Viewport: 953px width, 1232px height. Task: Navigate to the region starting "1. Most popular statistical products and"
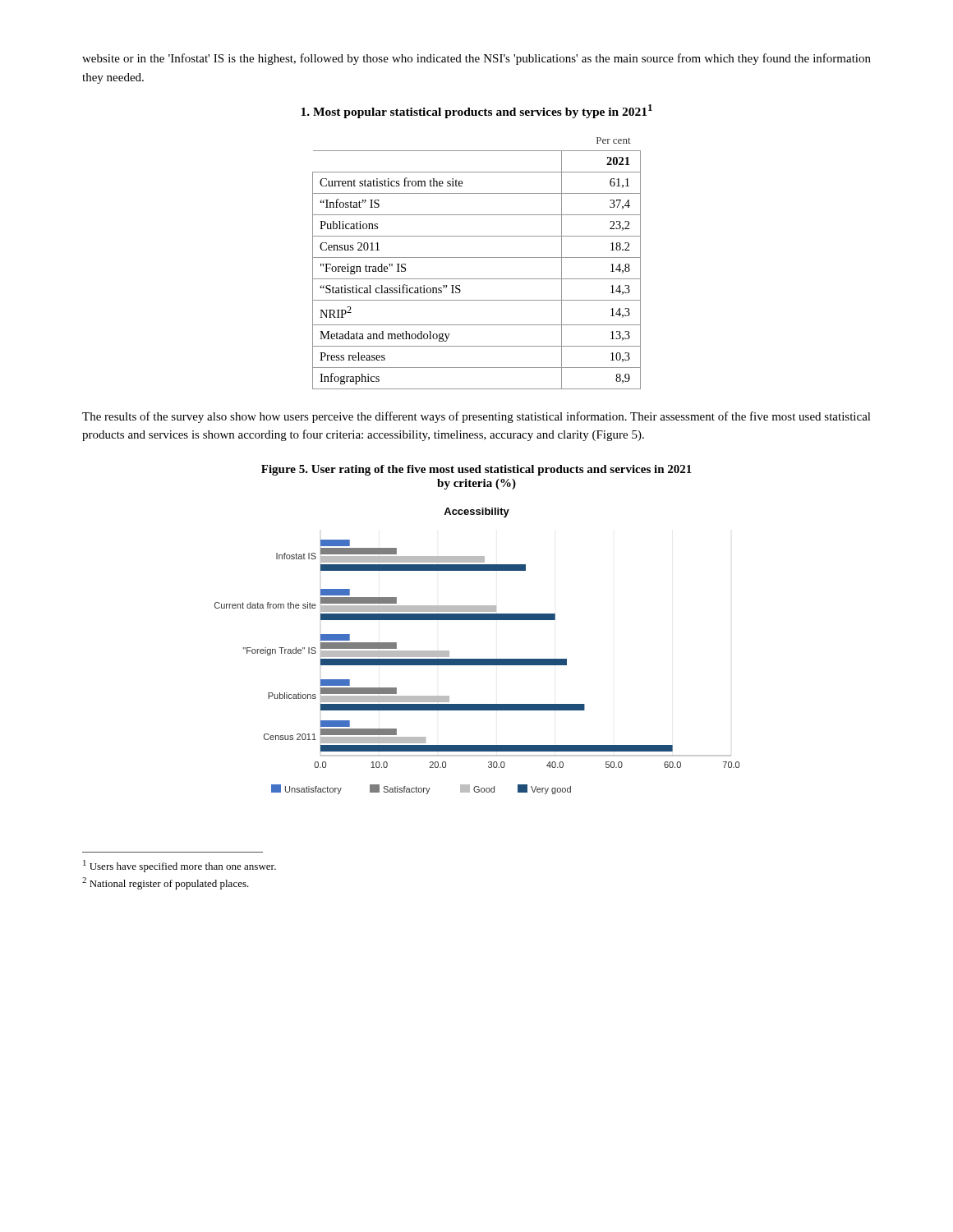coord(476,110)
